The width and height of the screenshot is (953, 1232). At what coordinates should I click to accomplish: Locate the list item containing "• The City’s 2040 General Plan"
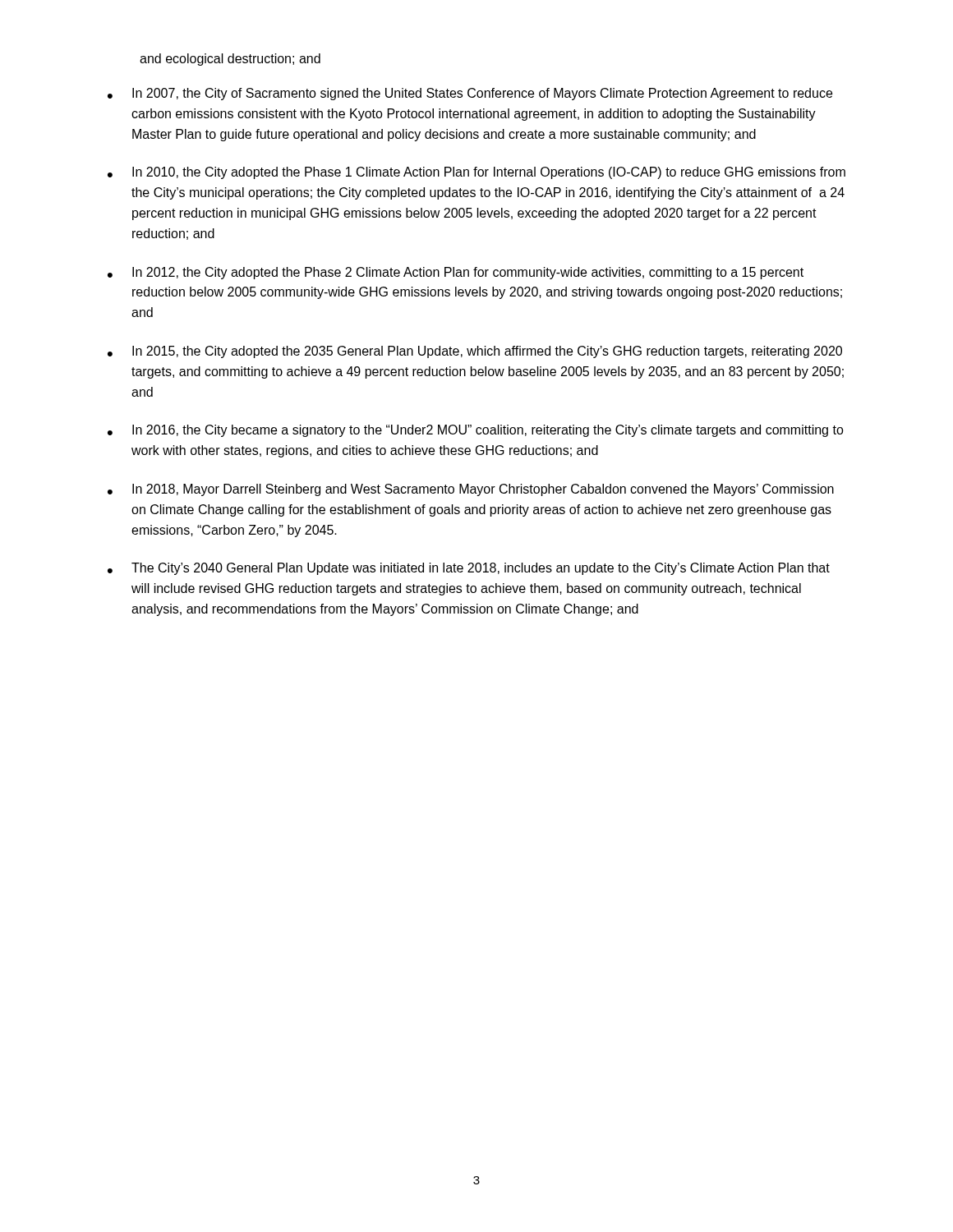(x=476, y=589)
